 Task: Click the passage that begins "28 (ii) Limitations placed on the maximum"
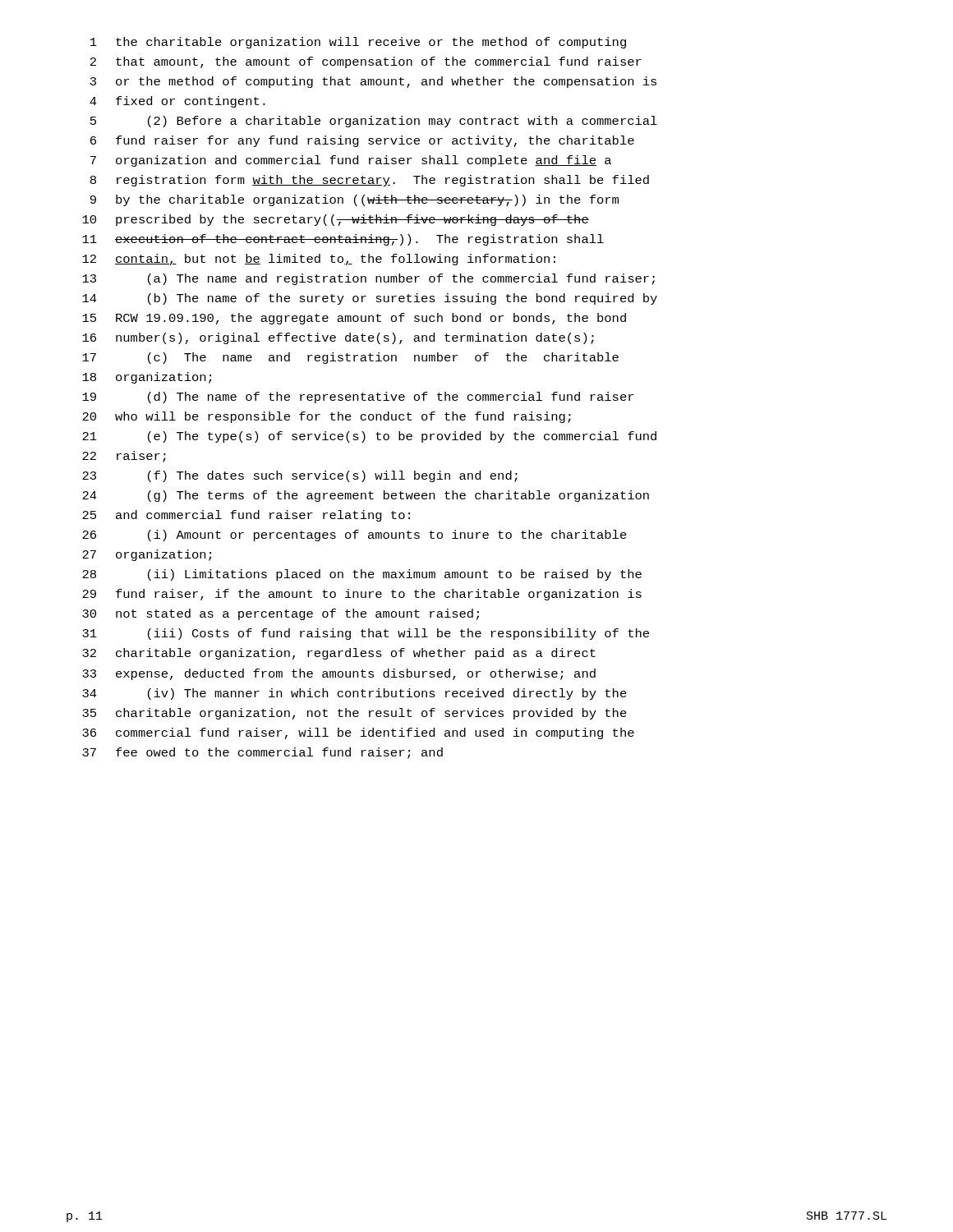pyautogui.click(x=476, y=575)
